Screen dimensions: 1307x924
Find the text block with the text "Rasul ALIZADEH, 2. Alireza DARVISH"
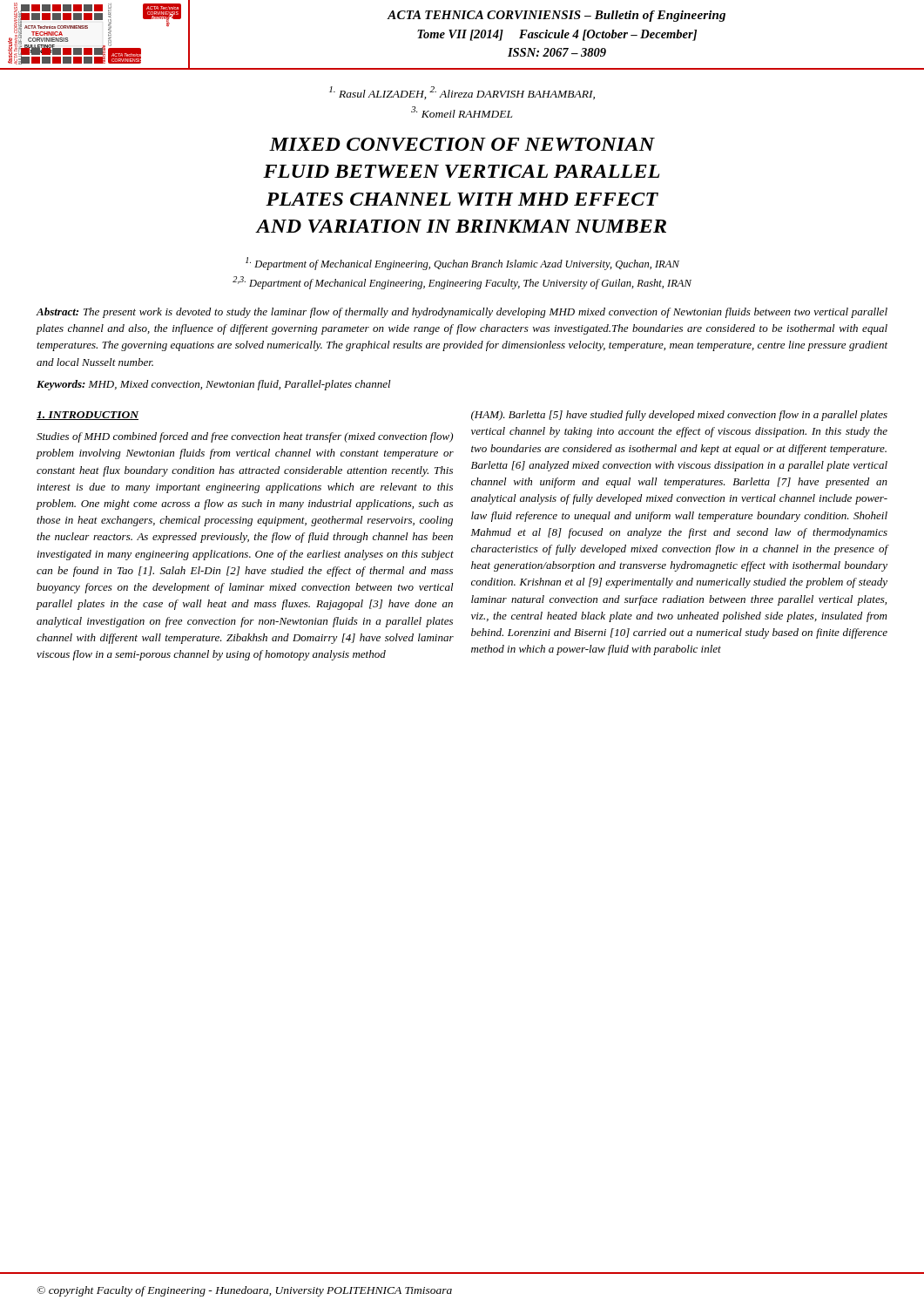click(462, 102)
